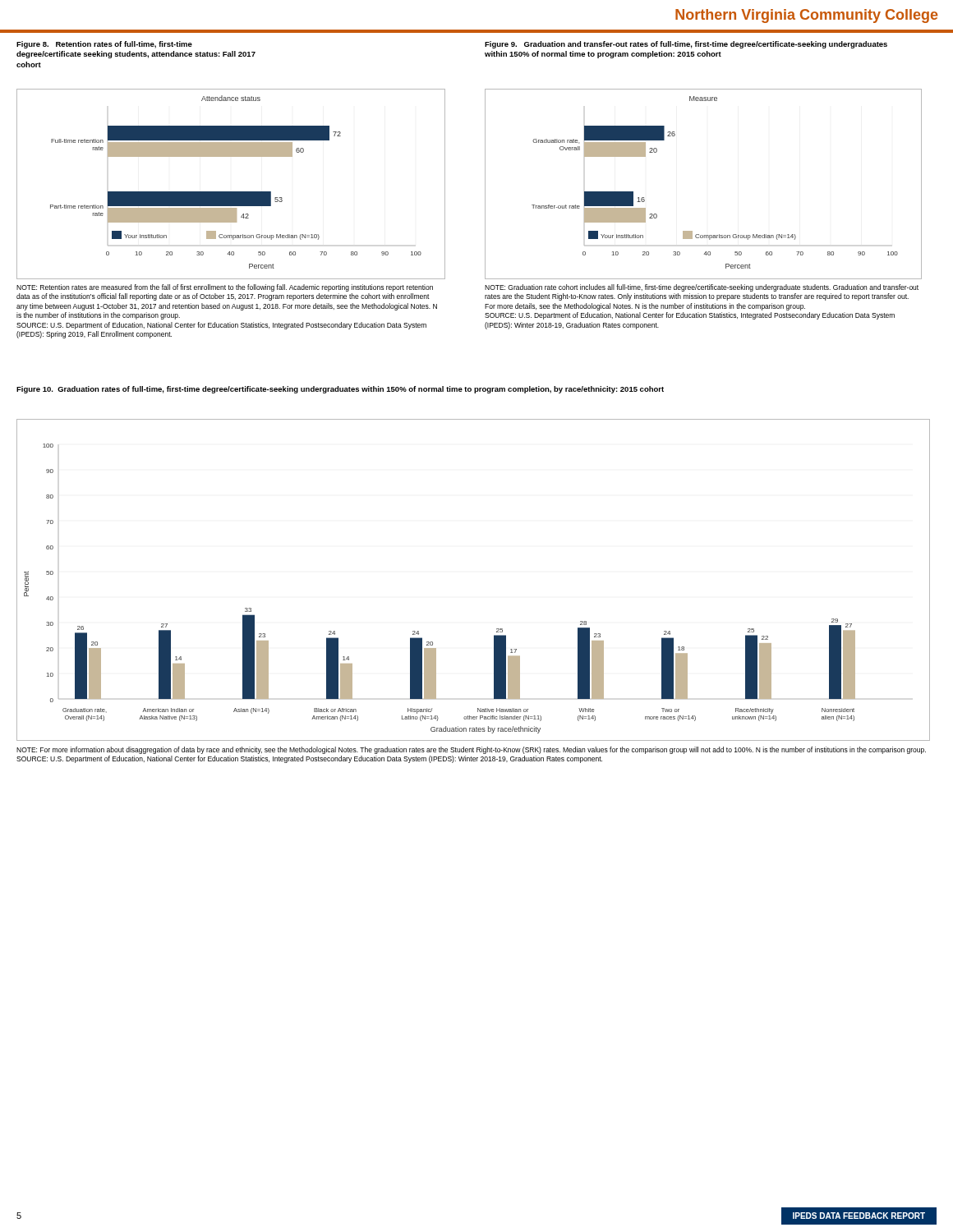Locate the text block that says "NOTE: Retention rates are measured from the fall"
Viewport: 953px width, 1232px height.
coord(227,311)
